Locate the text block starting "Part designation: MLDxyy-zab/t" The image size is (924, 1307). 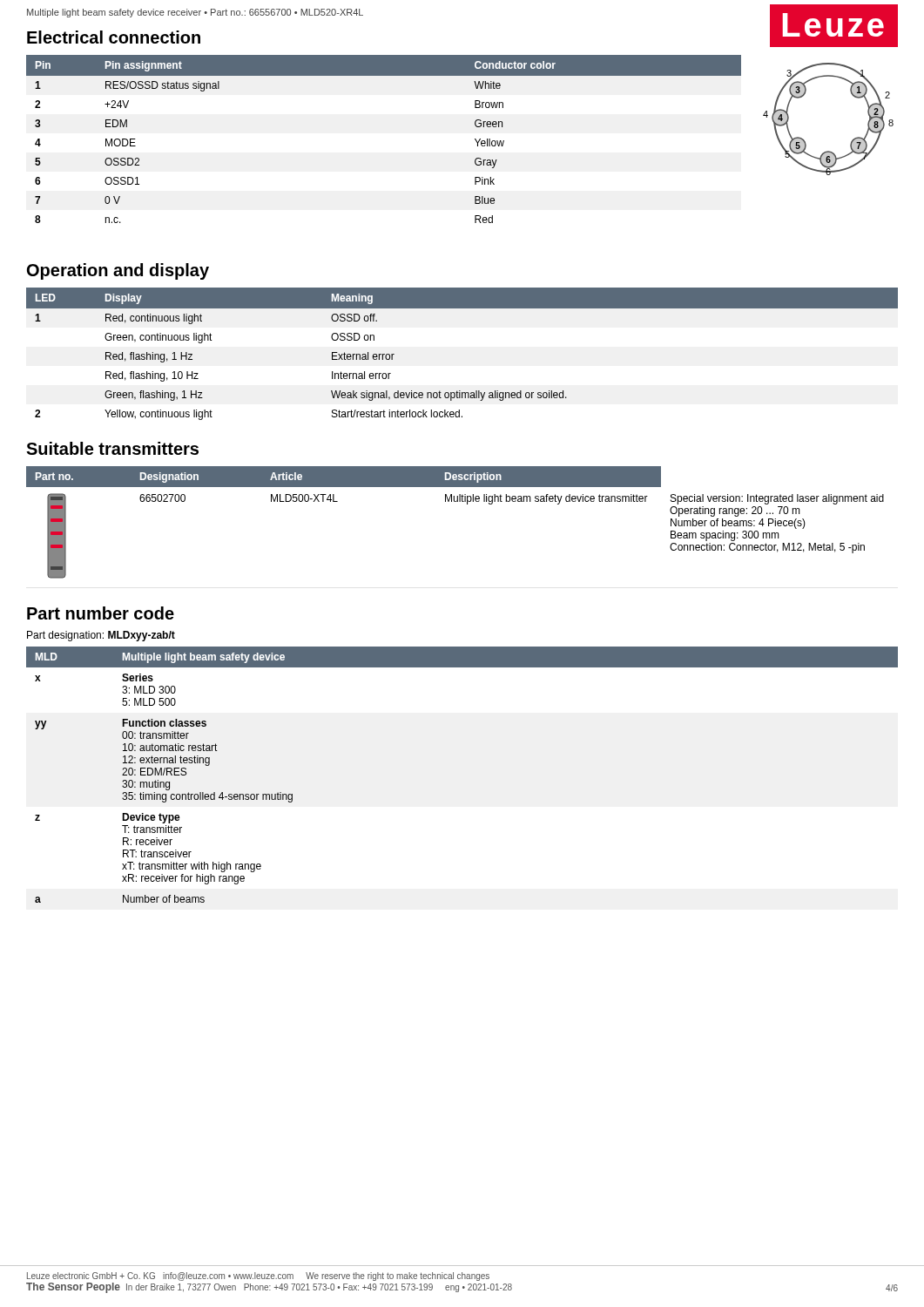pos(100,635)
